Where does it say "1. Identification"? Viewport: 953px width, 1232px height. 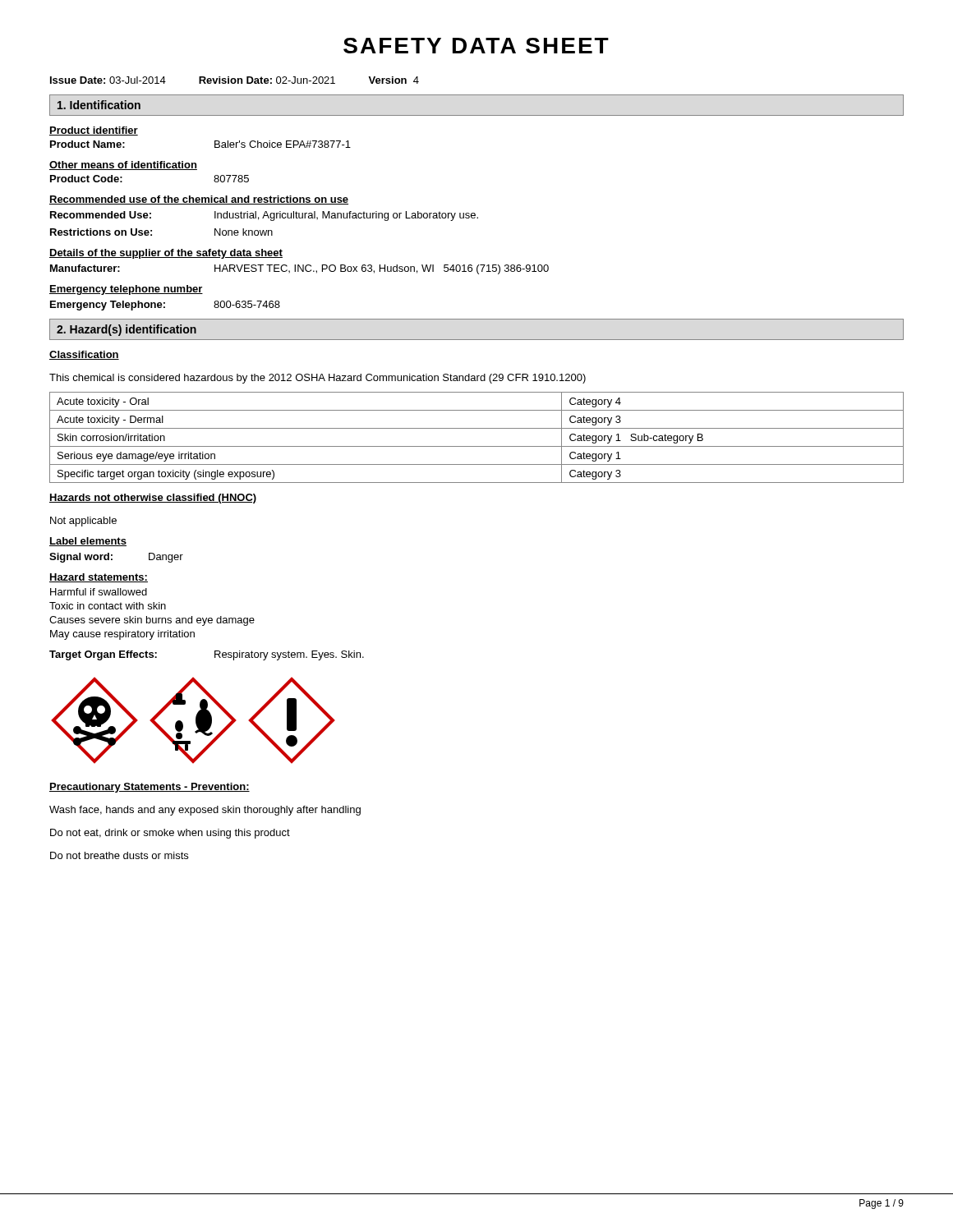point(99,105)
